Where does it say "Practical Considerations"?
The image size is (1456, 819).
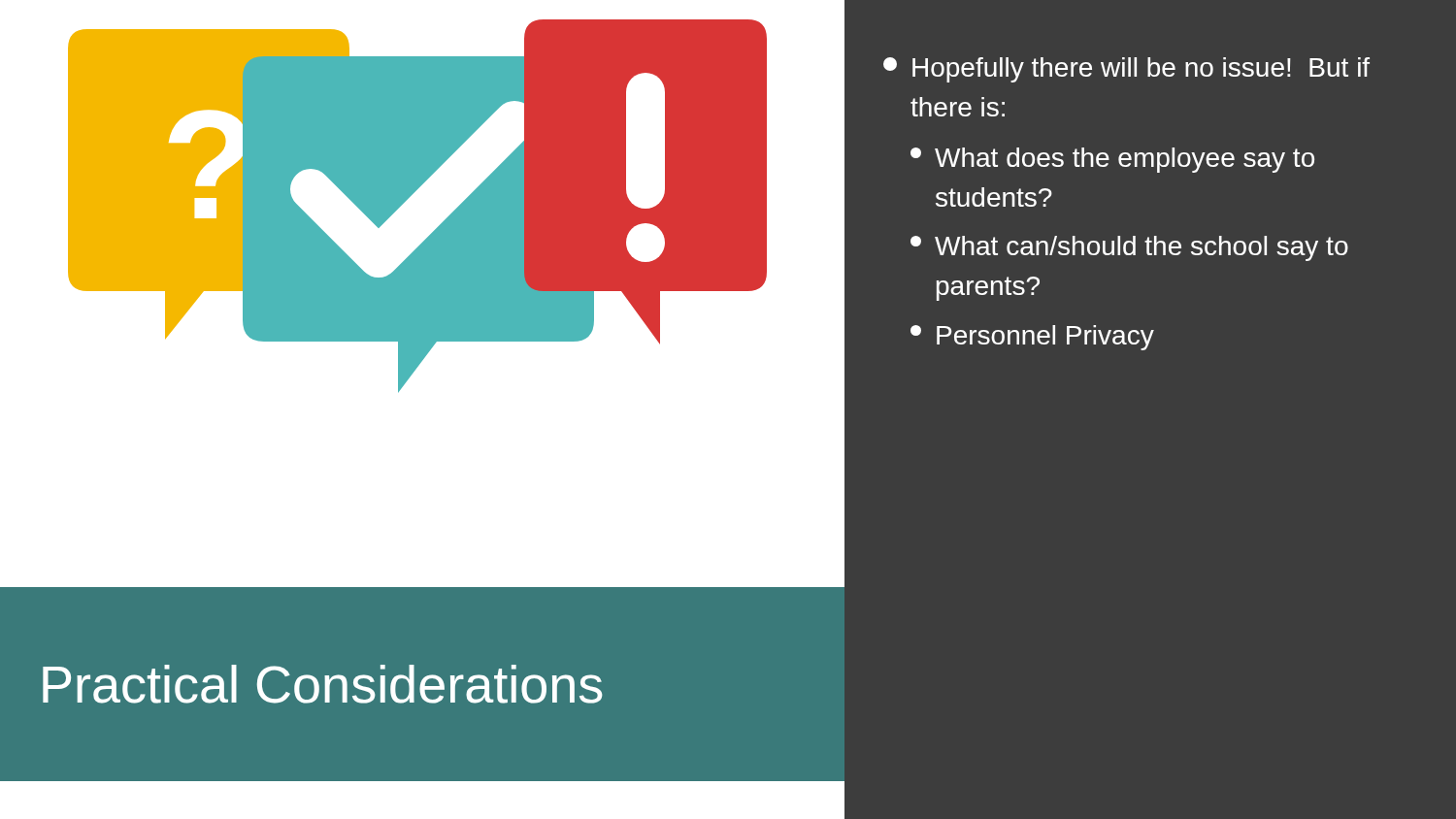(321, 684)
